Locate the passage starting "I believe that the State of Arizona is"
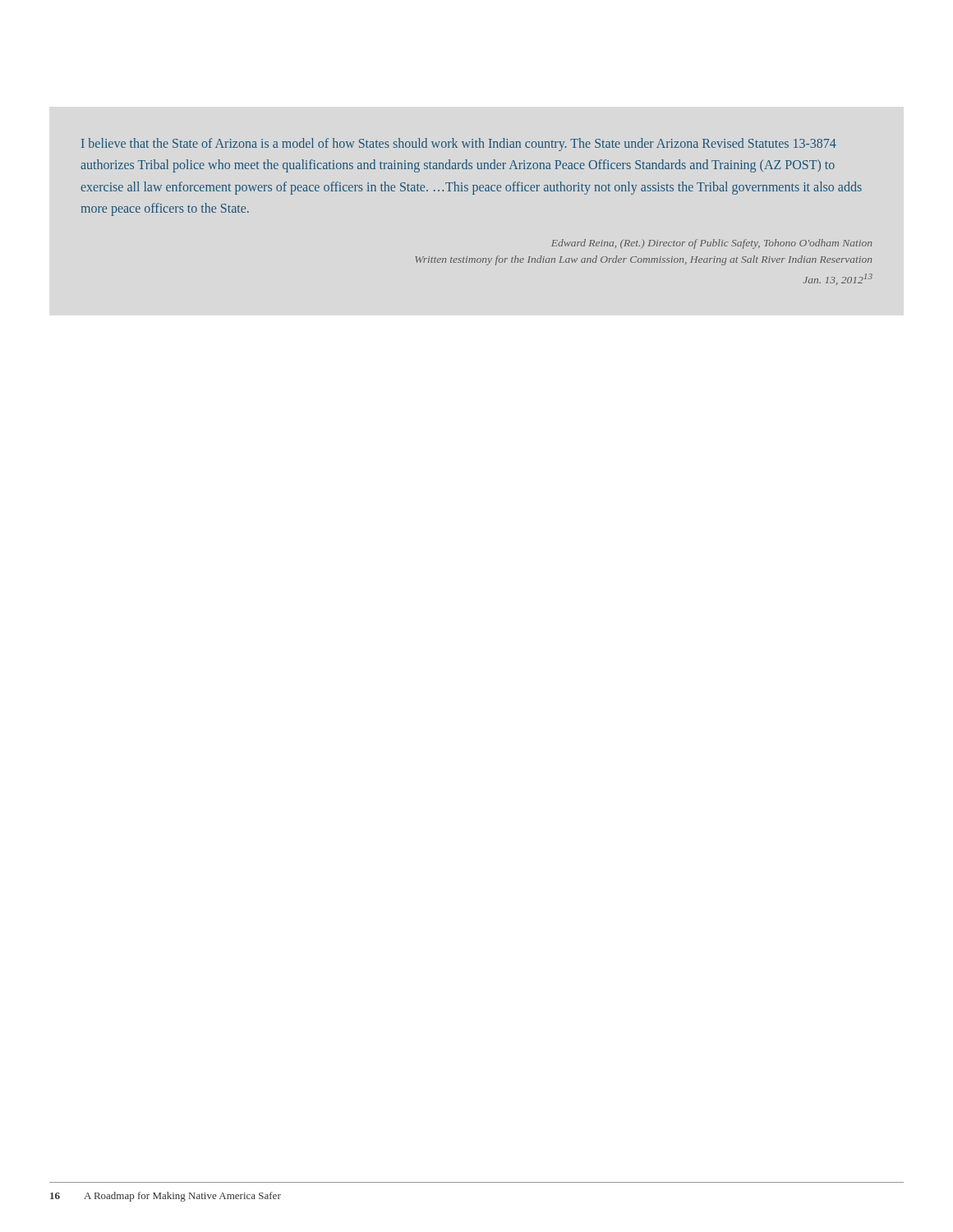This screenshot has height=1232, width=953. click(x=476, y=176)
